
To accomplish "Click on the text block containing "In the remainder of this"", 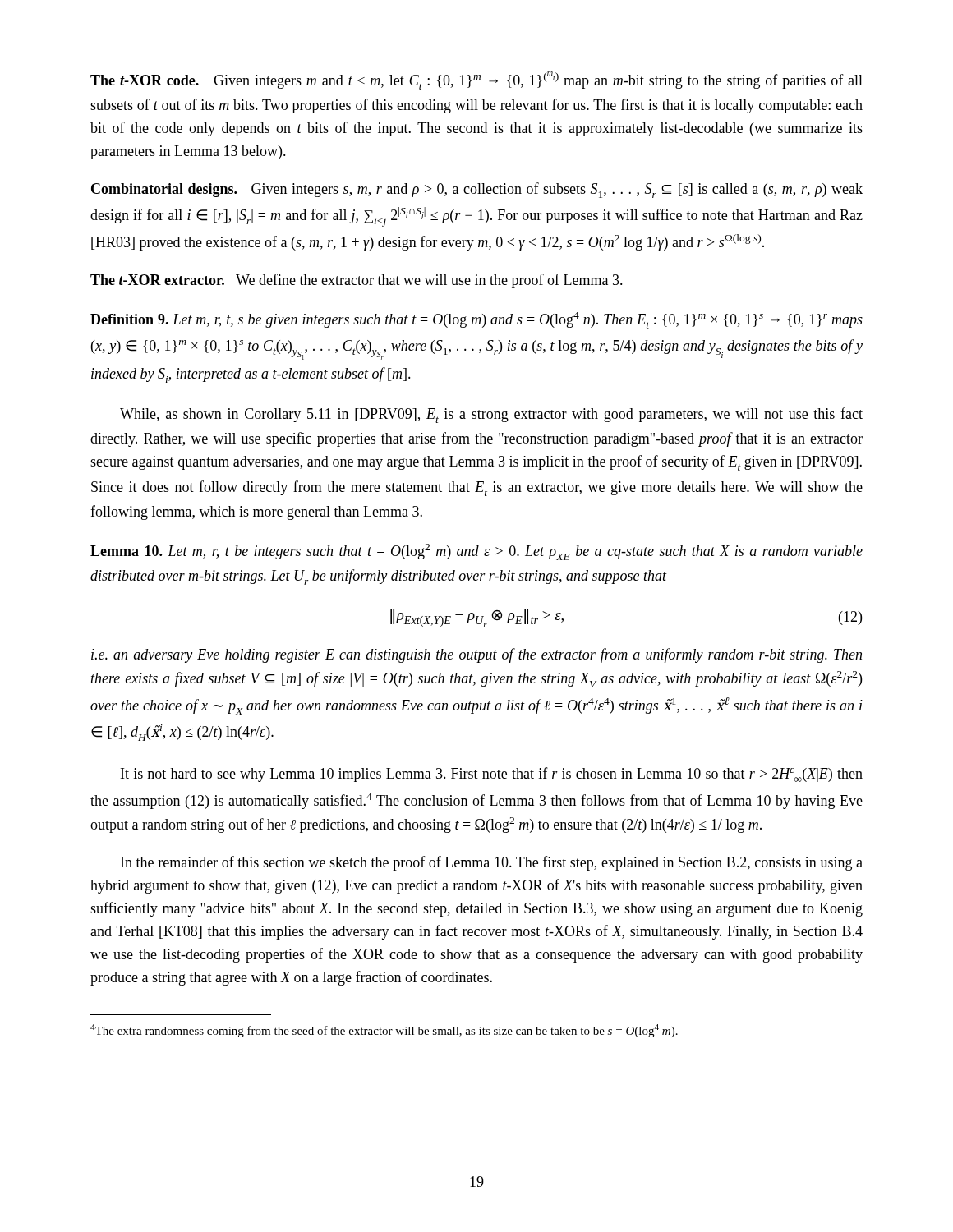I will click(476, 921).
